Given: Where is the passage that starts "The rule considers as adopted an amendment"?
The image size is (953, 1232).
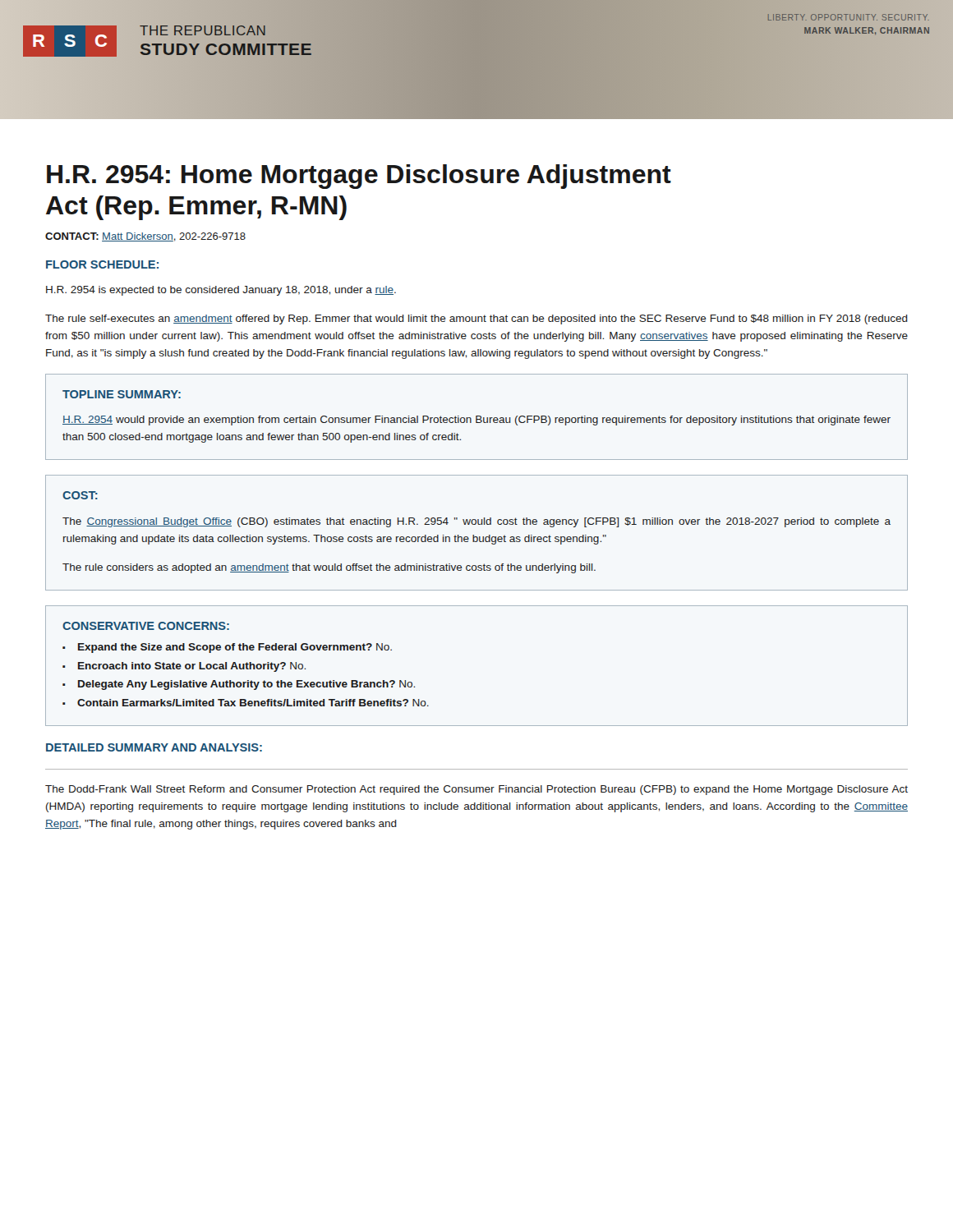Looking at the screenshot, I should [476, 568].
